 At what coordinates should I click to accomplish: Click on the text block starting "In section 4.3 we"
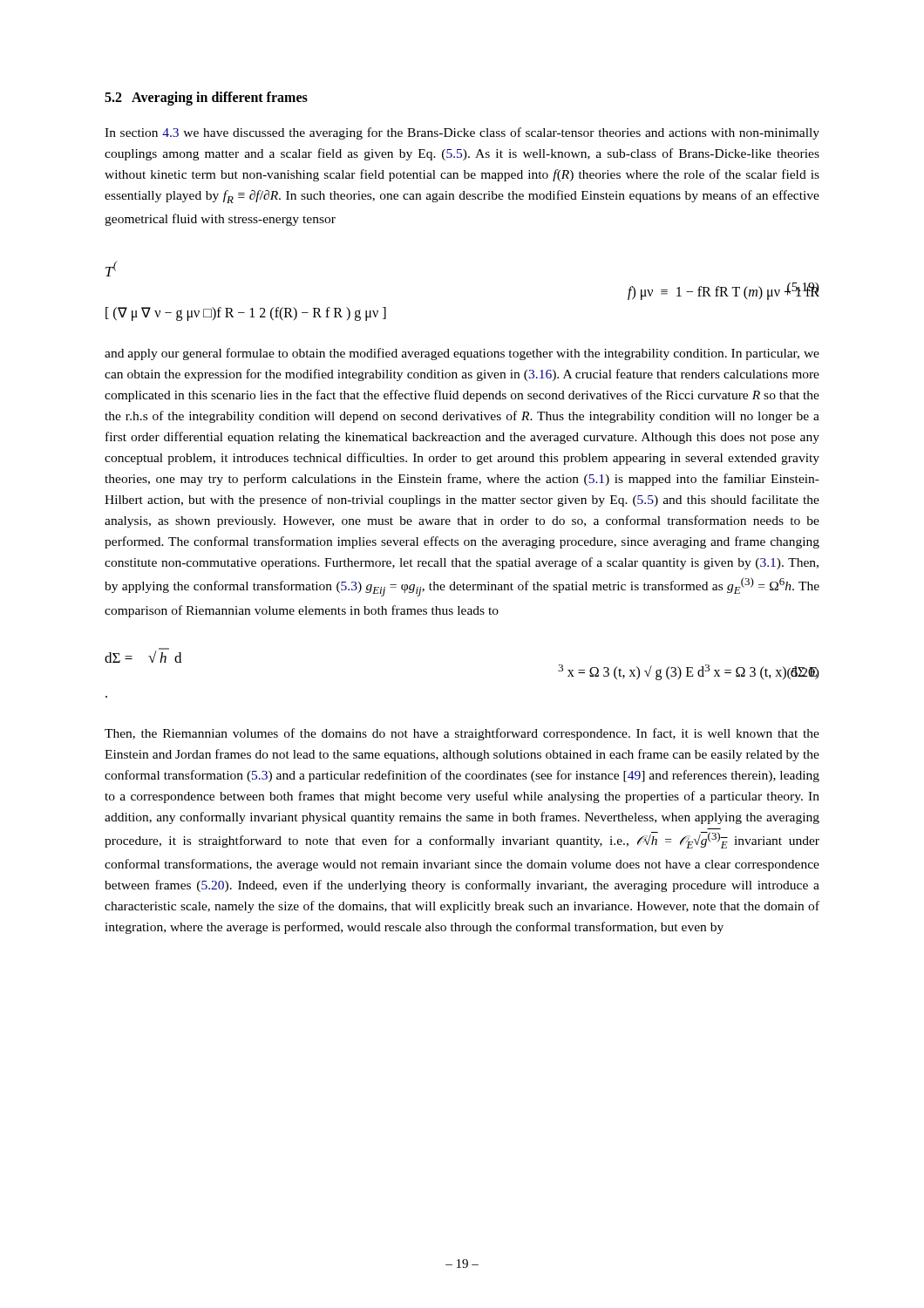pyautogui.click(x=462, y=175)
